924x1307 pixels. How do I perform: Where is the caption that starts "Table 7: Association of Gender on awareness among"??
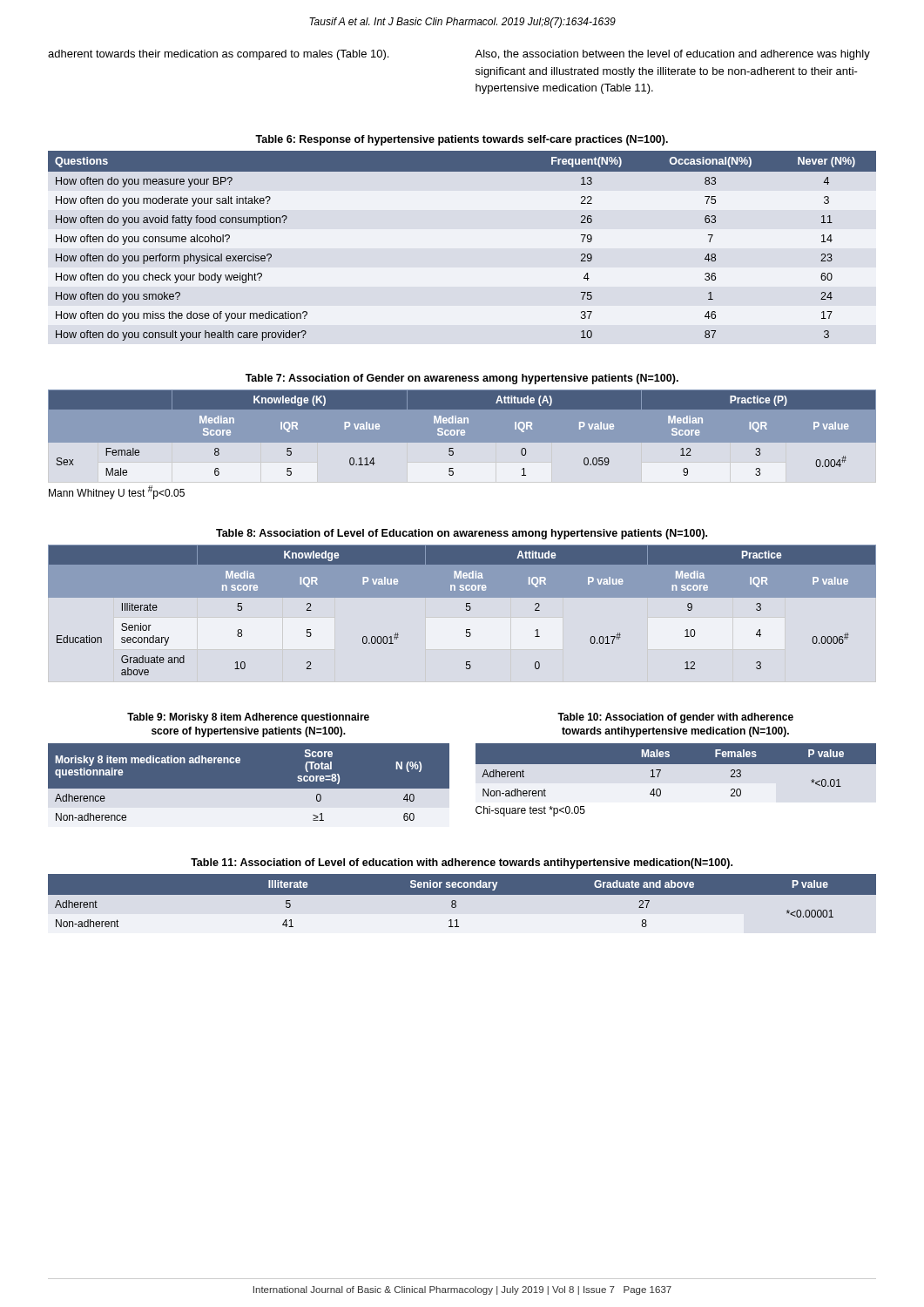[462, 378]
